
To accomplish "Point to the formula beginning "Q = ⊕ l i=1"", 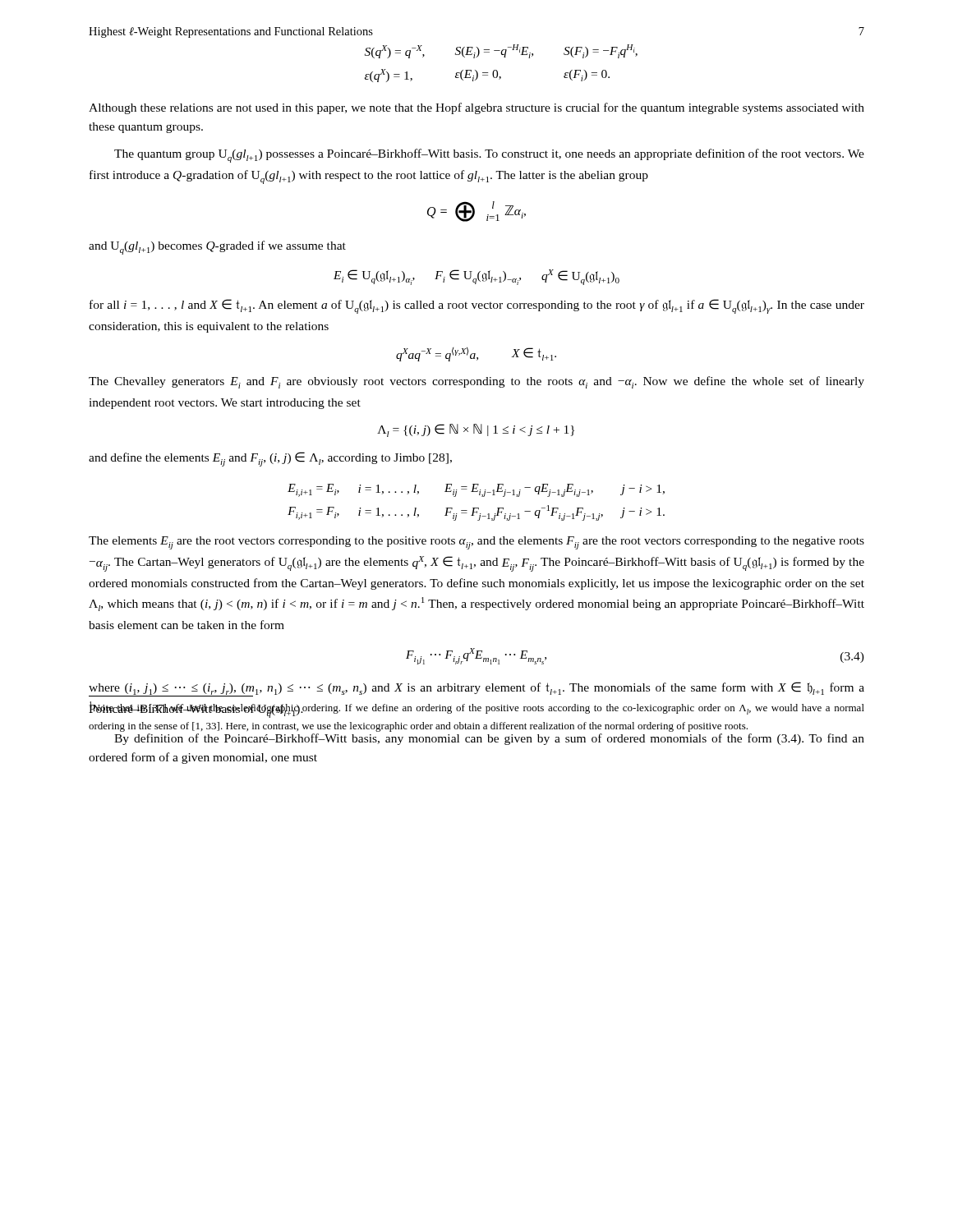I will (x=476, y=212).
